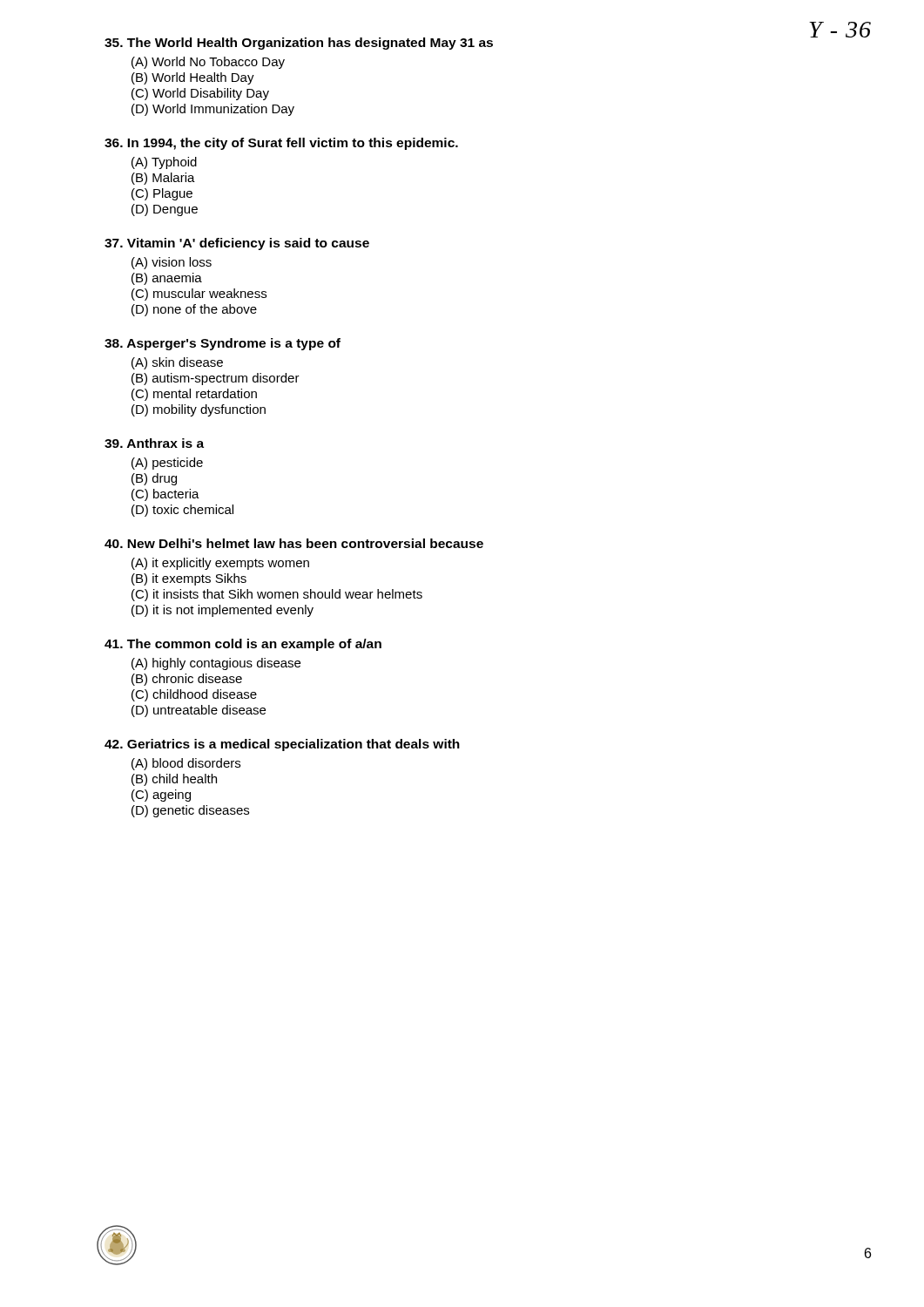Locate the list item that says "40. New Delhi's helmet law has been"

click(x=294, y=543)
